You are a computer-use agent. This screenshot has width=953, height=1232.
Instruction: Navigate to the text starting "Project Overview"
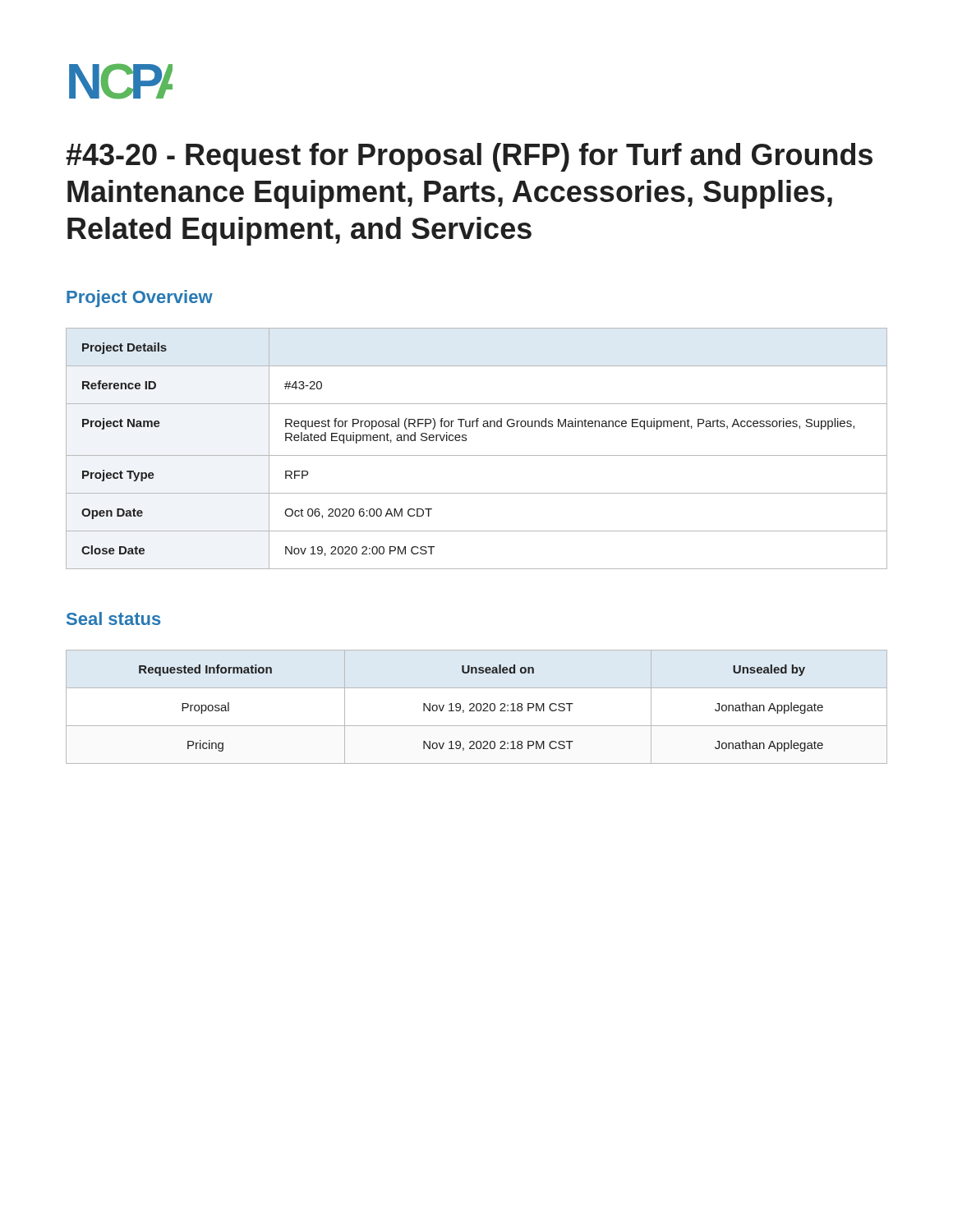point(139,297)
